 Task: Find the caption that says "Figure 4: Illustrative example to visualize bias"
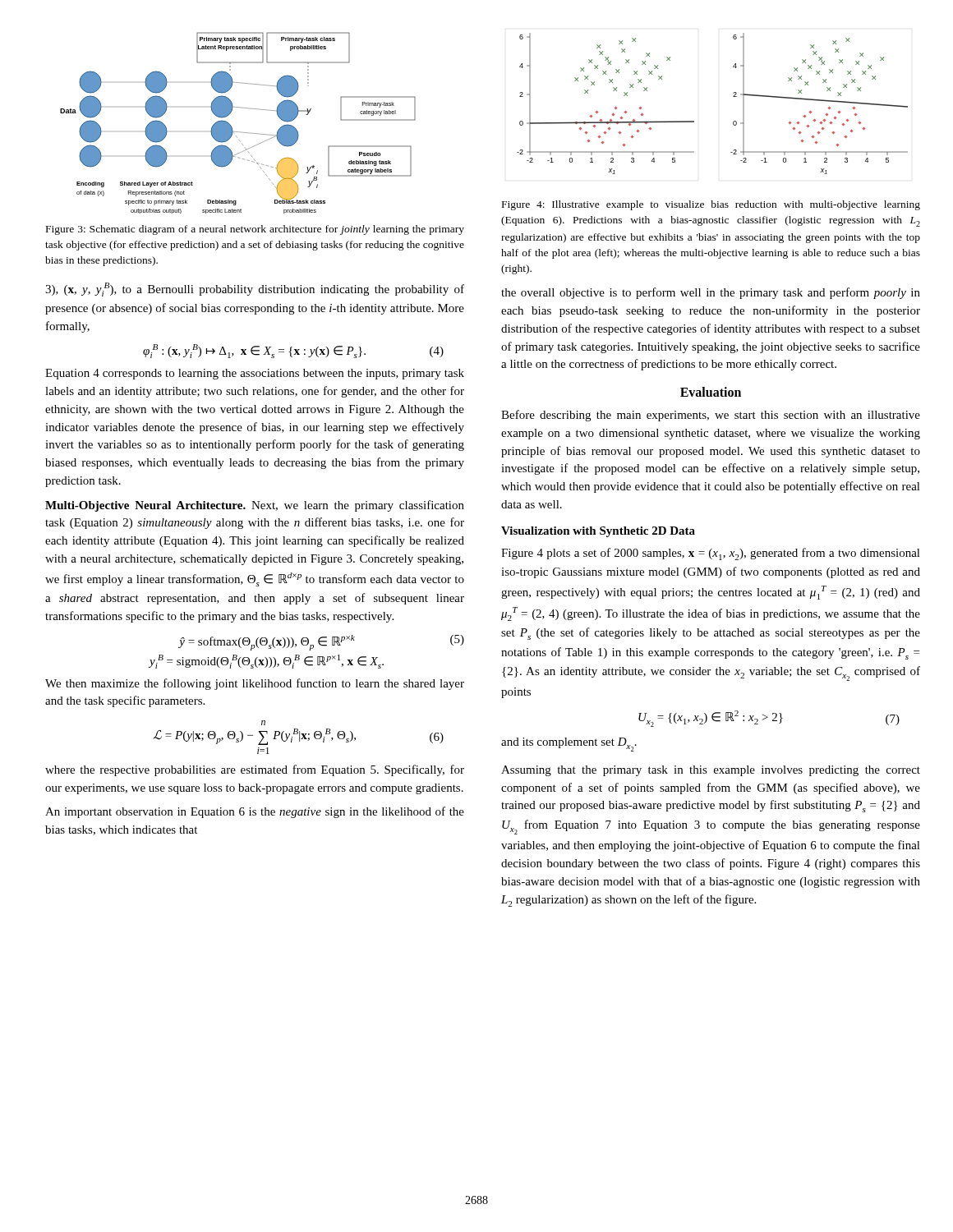pyautogui.click(x=711, y=236)
